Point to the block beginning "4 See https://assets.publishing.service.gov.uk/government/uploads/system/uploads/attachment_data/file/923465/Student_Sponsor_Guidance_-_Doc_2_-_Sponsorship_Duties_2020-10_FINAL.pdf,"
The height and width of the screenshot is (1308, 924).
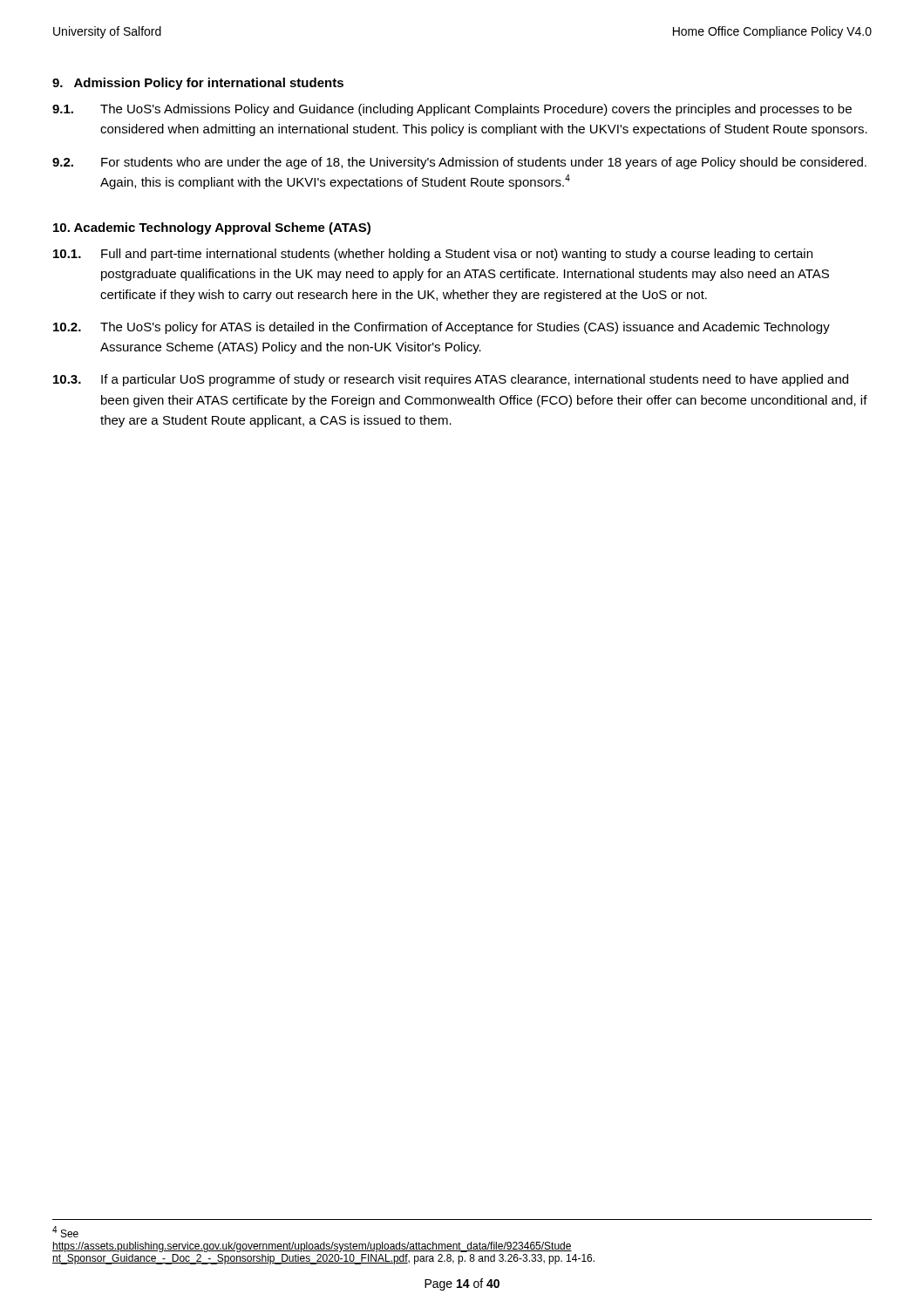point(324,1245)
